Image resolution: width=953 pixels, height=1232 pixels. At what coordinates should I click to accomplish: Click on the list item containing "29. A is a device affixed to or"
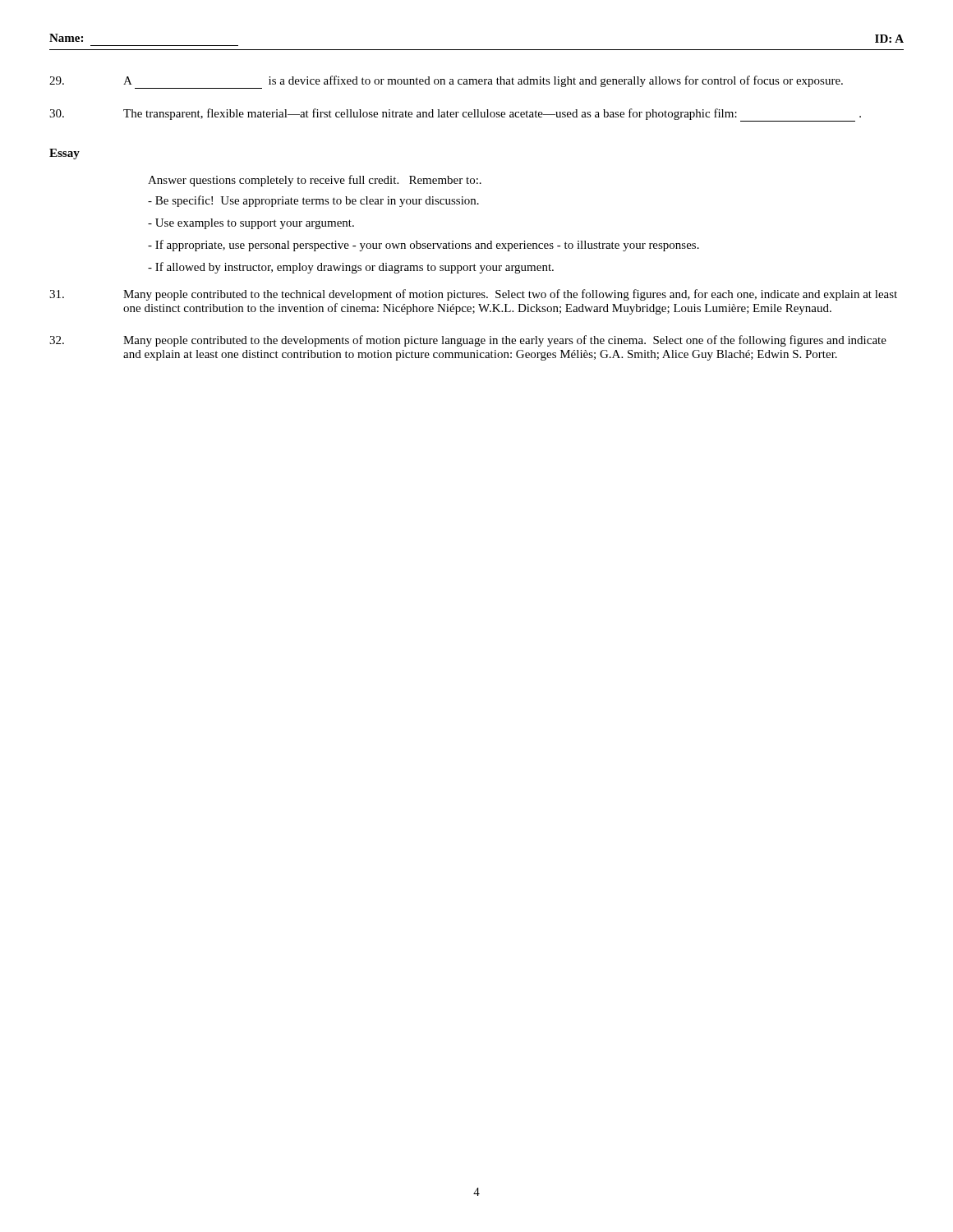pyautogui.click(x=476, y=81)
